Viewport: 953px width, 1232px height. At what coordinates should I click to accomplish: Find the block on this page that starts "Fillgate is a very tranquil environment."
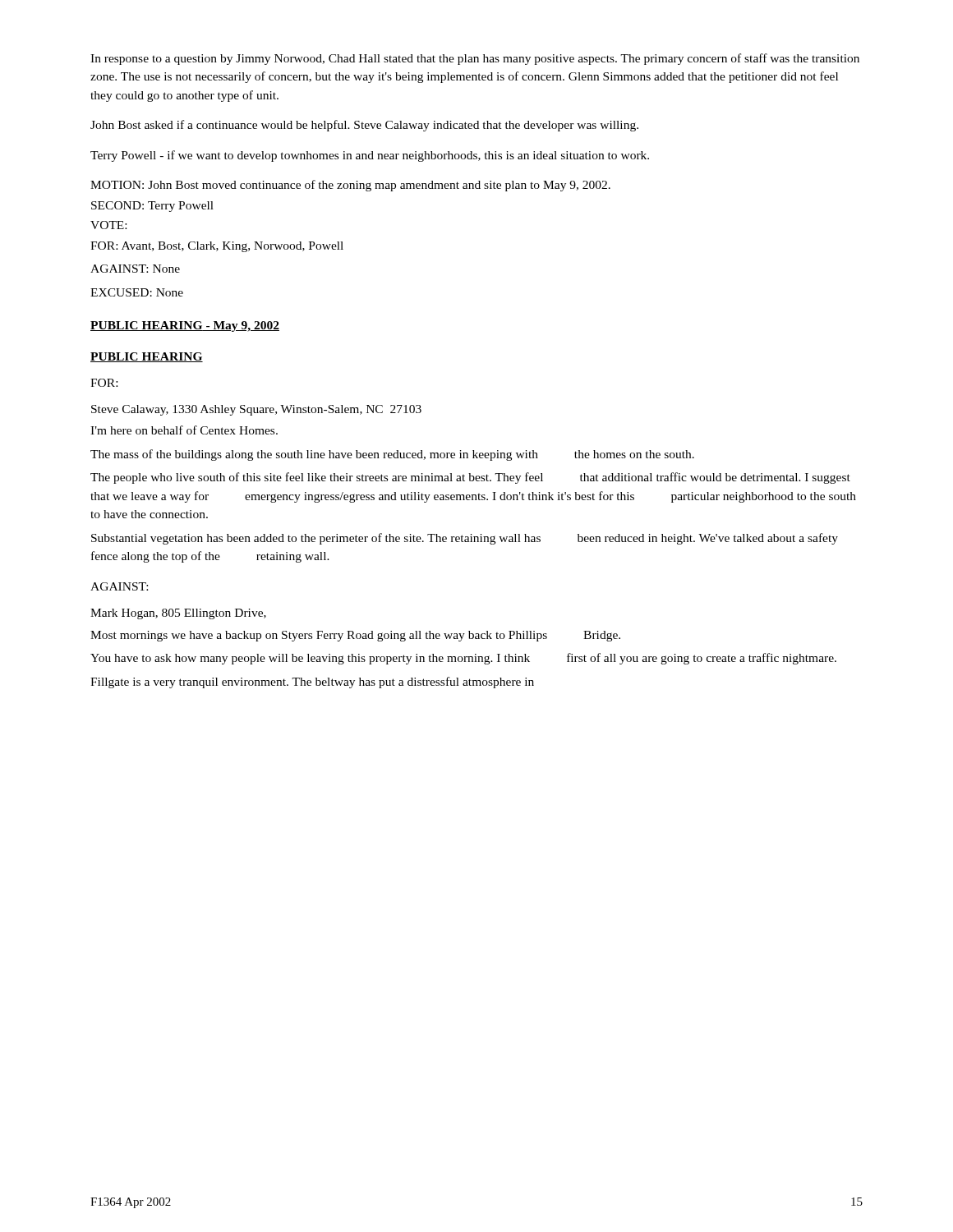coord(312,681)
